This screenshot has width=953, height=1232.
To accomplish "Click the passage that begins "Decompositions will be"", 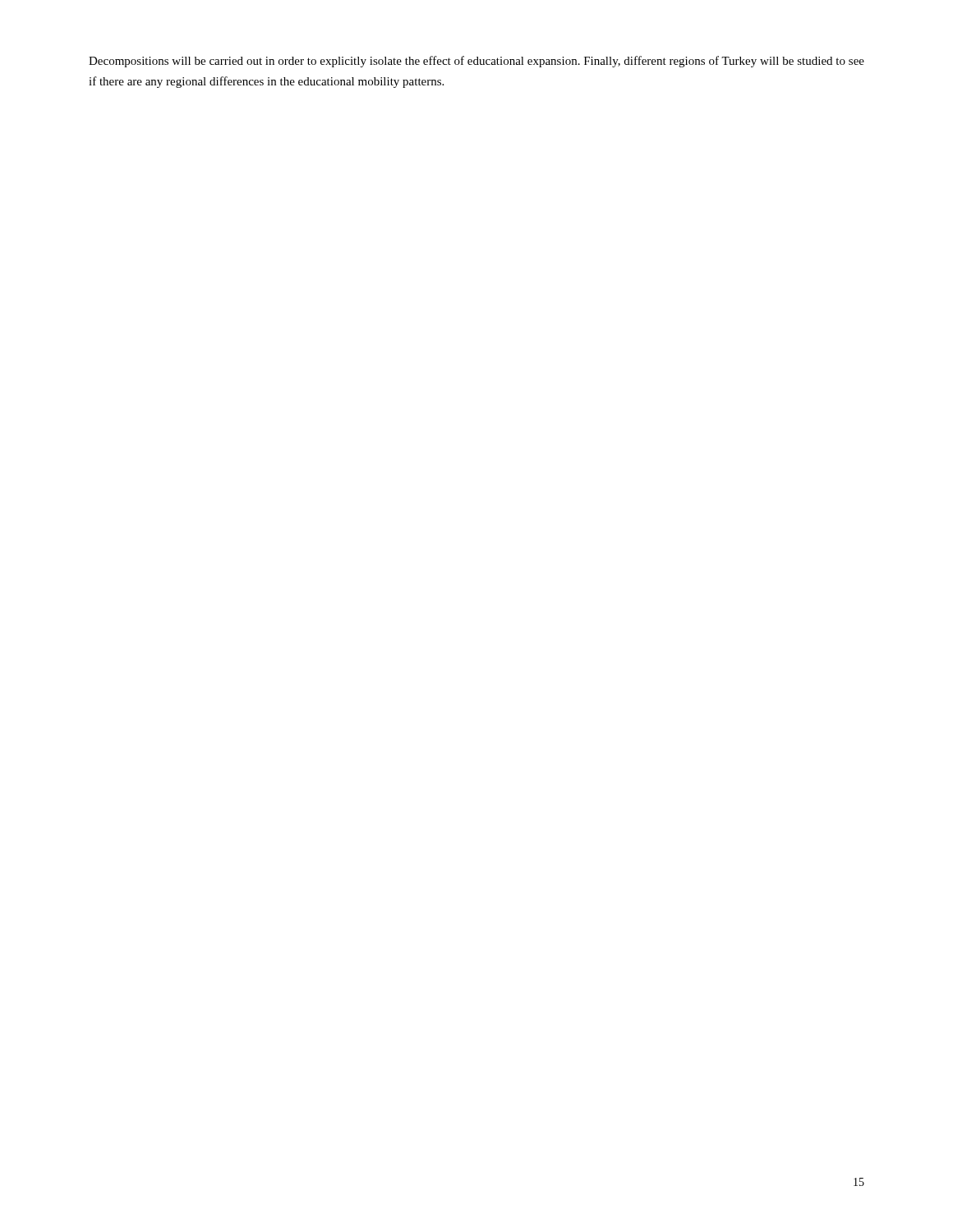I will (x=476, y=71).
